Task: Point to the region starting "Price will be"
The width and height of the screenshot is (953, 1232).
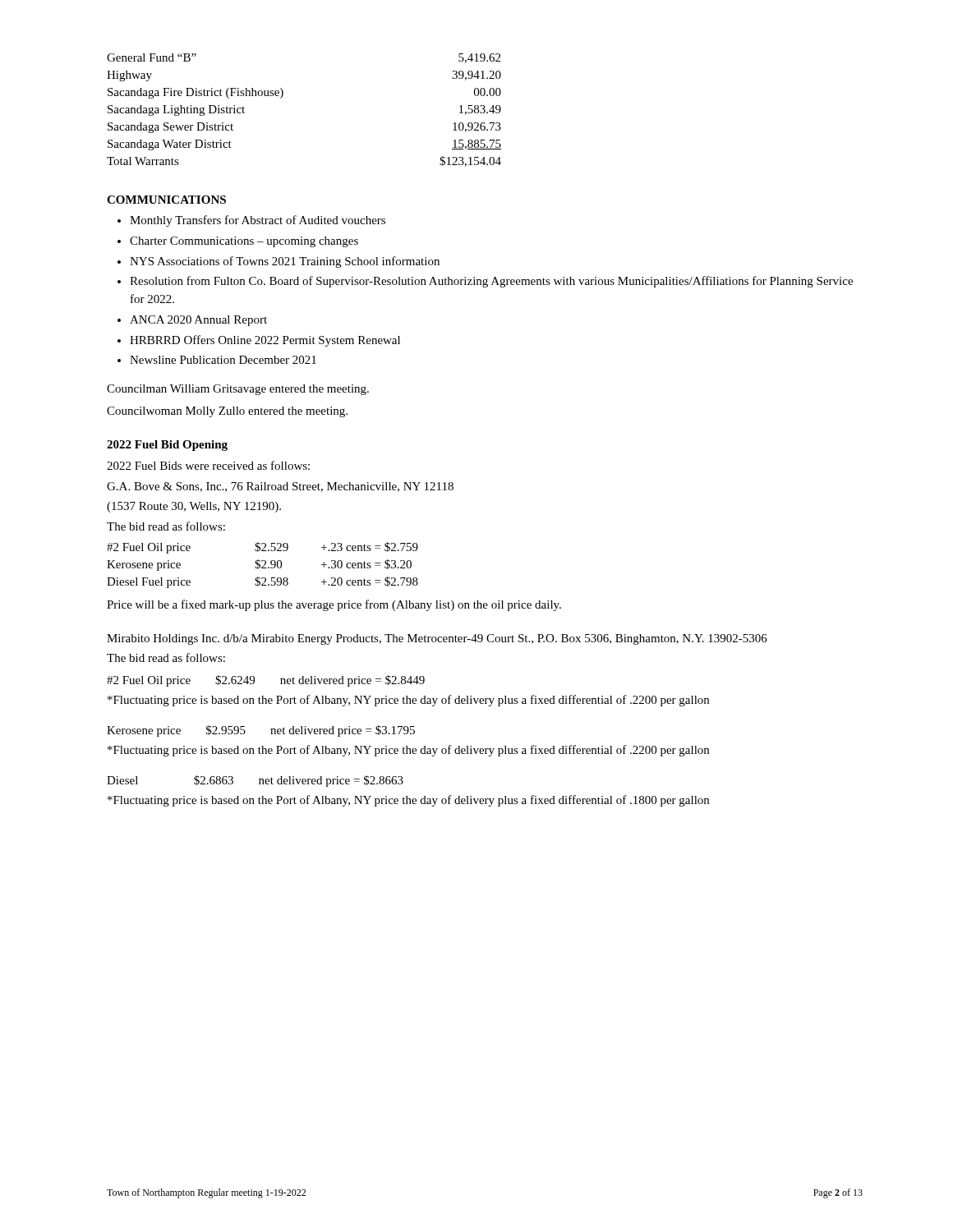Action: click(x=334, y=604)
